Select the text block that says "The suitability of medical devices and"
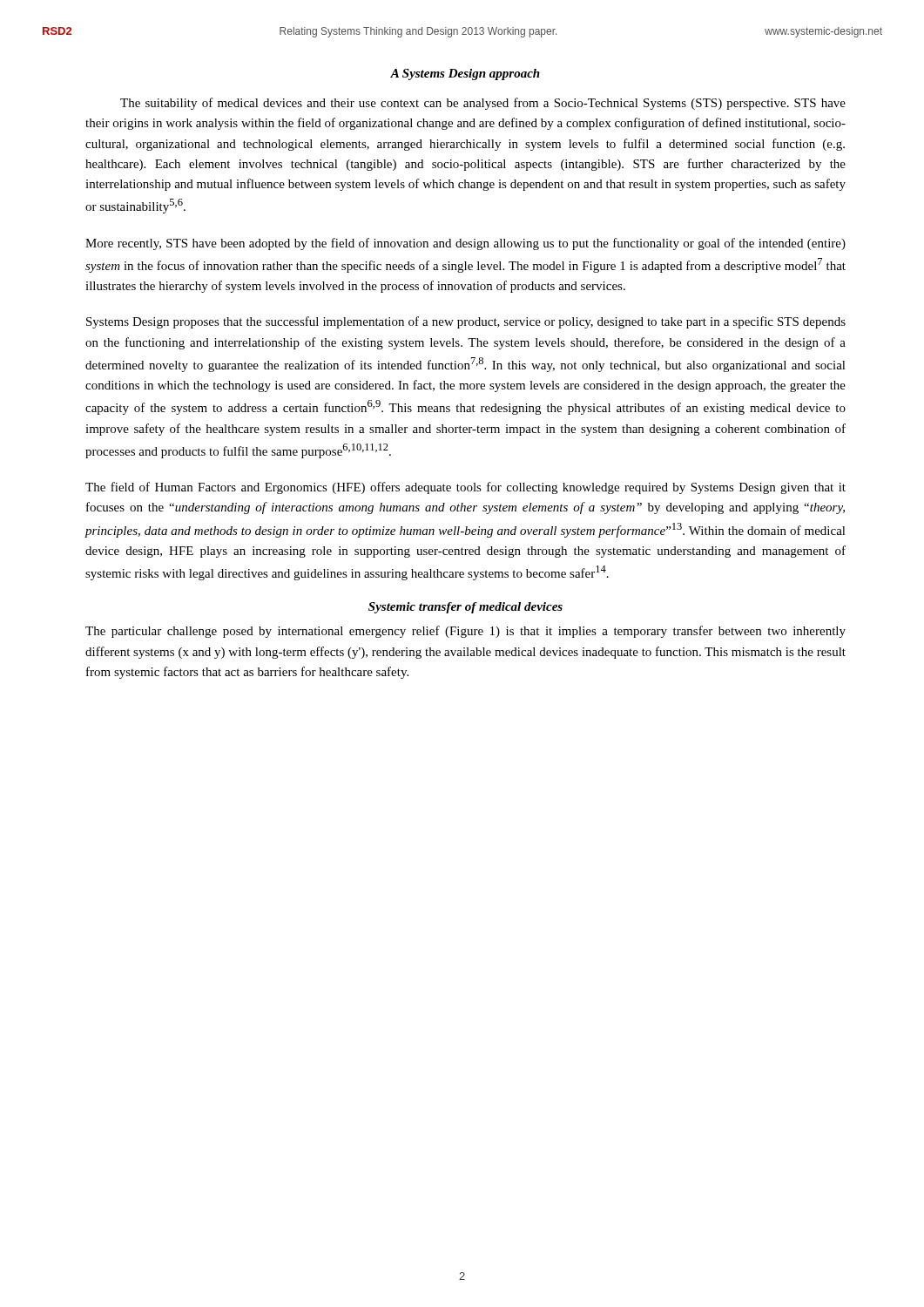 point(466,155)
